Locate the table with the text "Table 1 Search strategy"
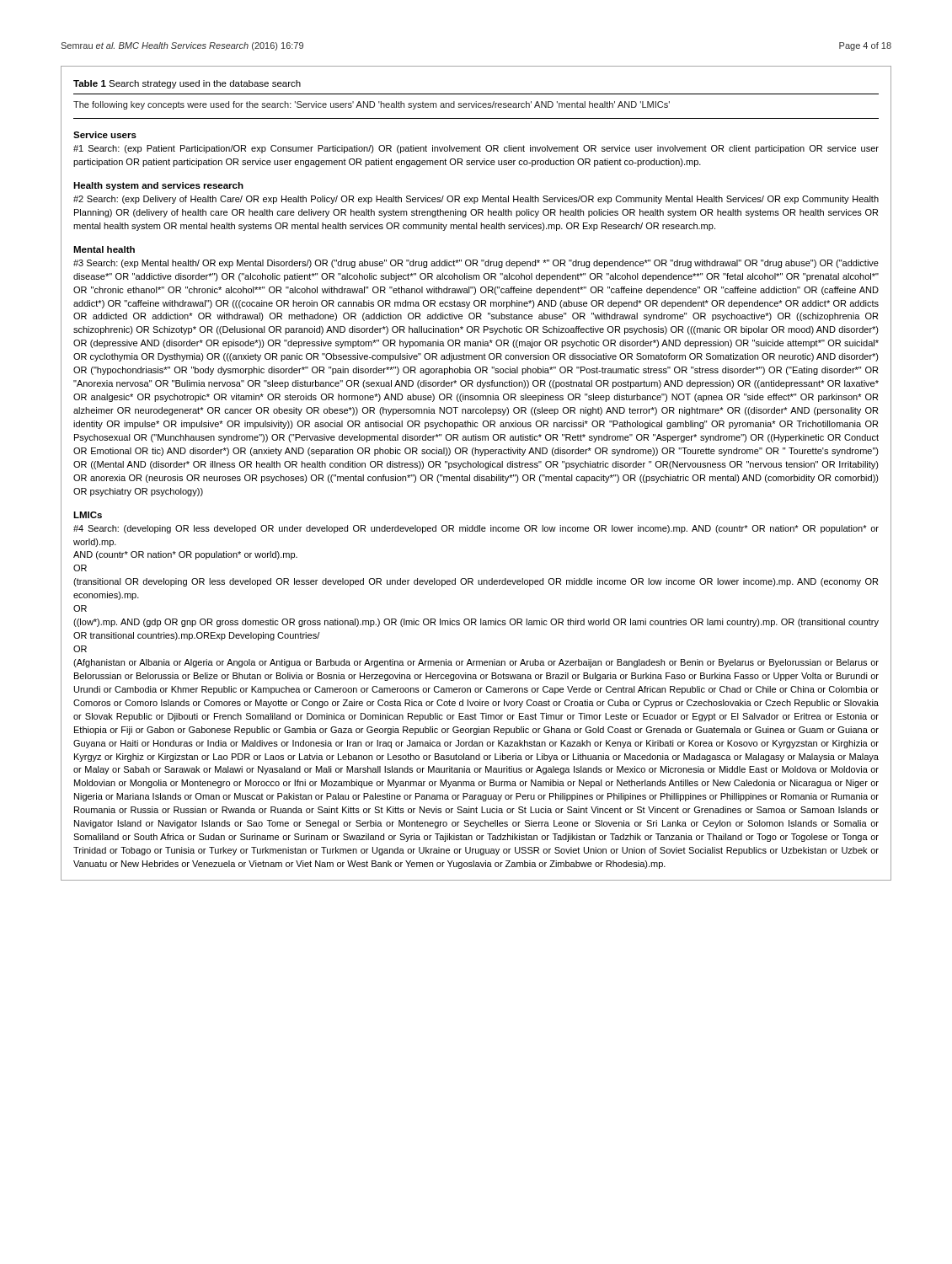 tap(476, 473)
